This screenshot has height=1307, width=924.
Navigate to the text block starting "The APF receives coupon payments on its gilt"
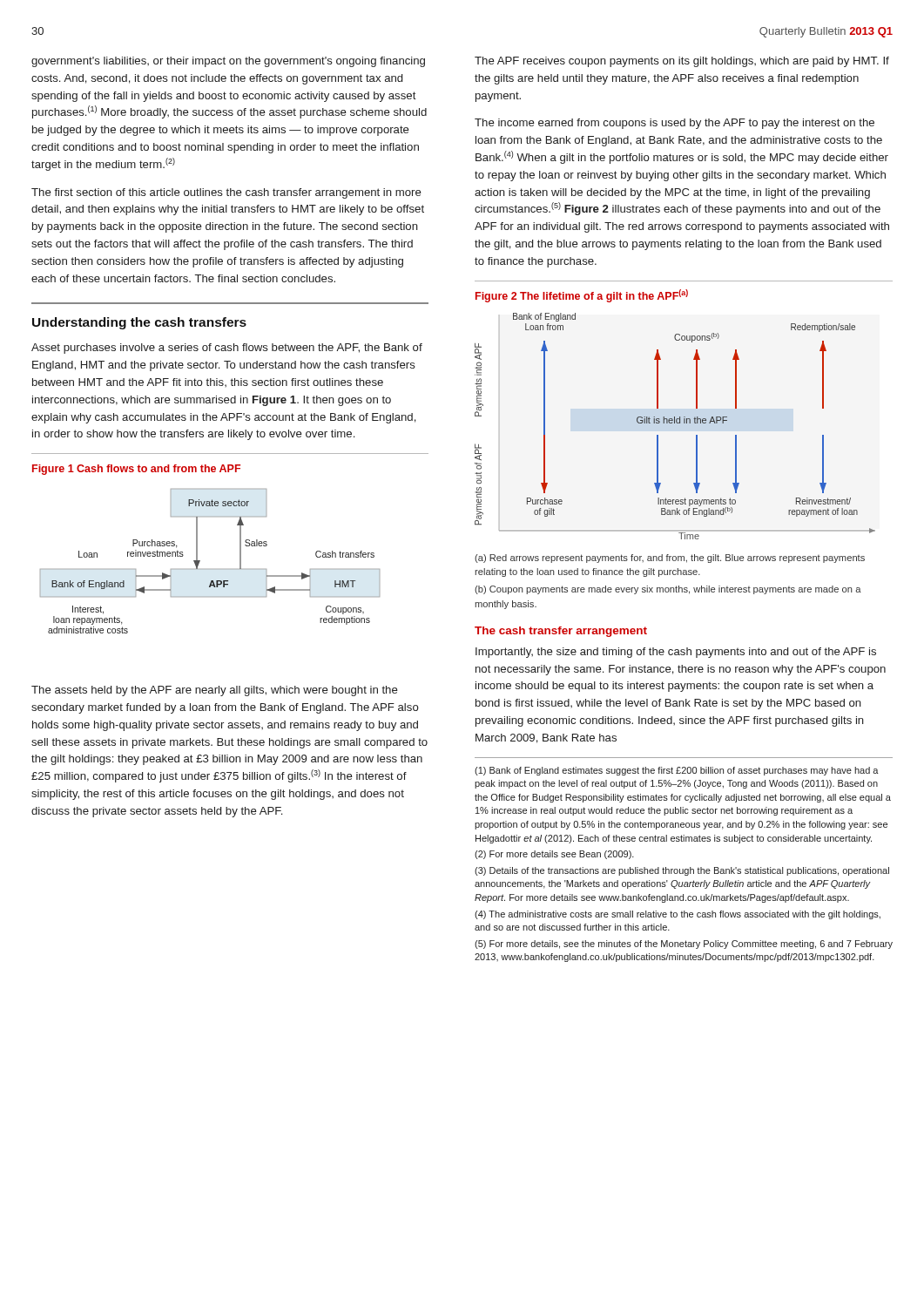(x=684, y=78)
